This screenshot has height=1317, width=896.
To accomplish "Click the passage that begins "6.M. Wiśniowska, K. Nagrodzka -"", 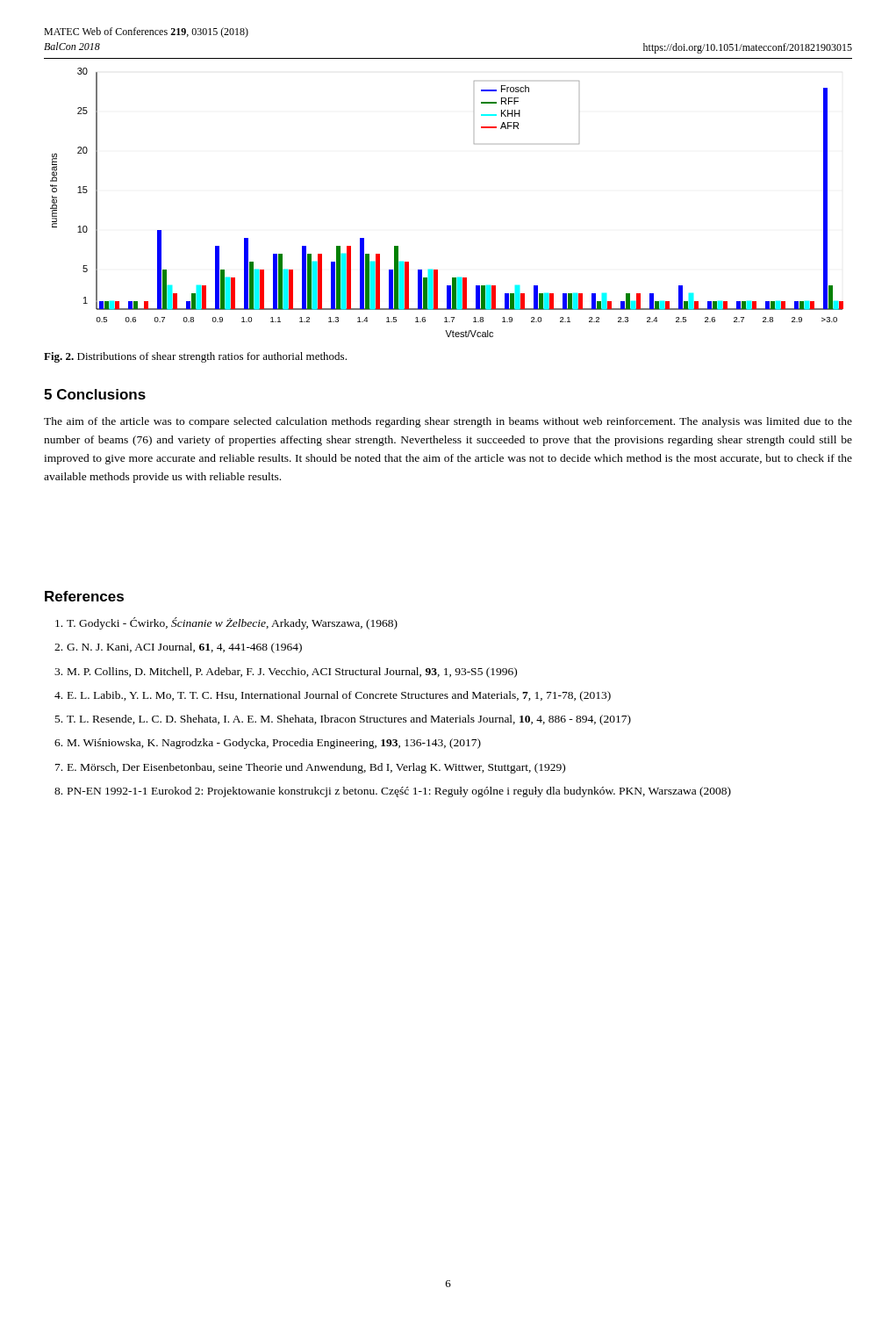I will (x=448, y=743).
